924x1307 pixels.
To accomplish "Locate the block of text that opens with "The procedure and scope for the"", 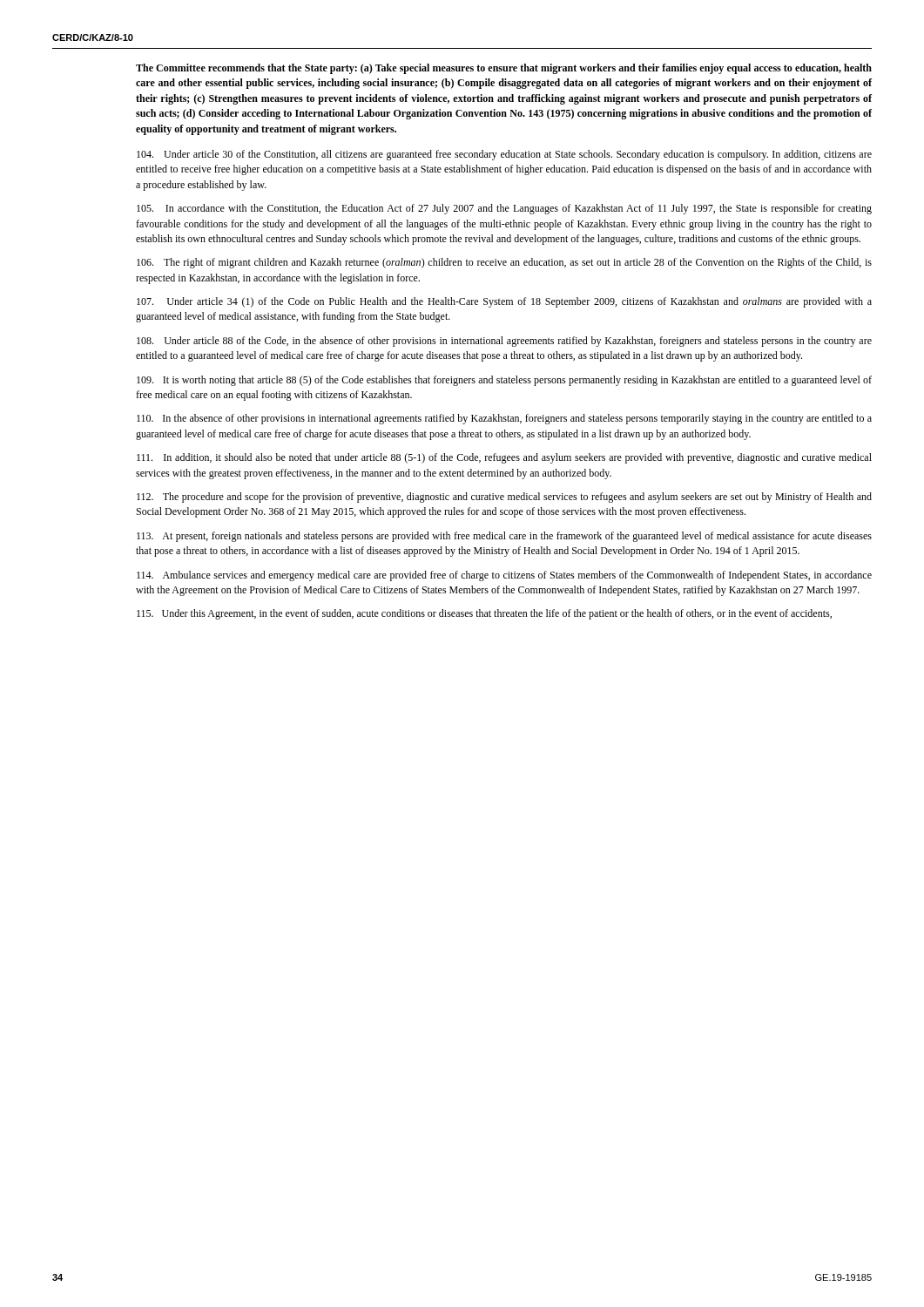I will [x=504, y=504].
